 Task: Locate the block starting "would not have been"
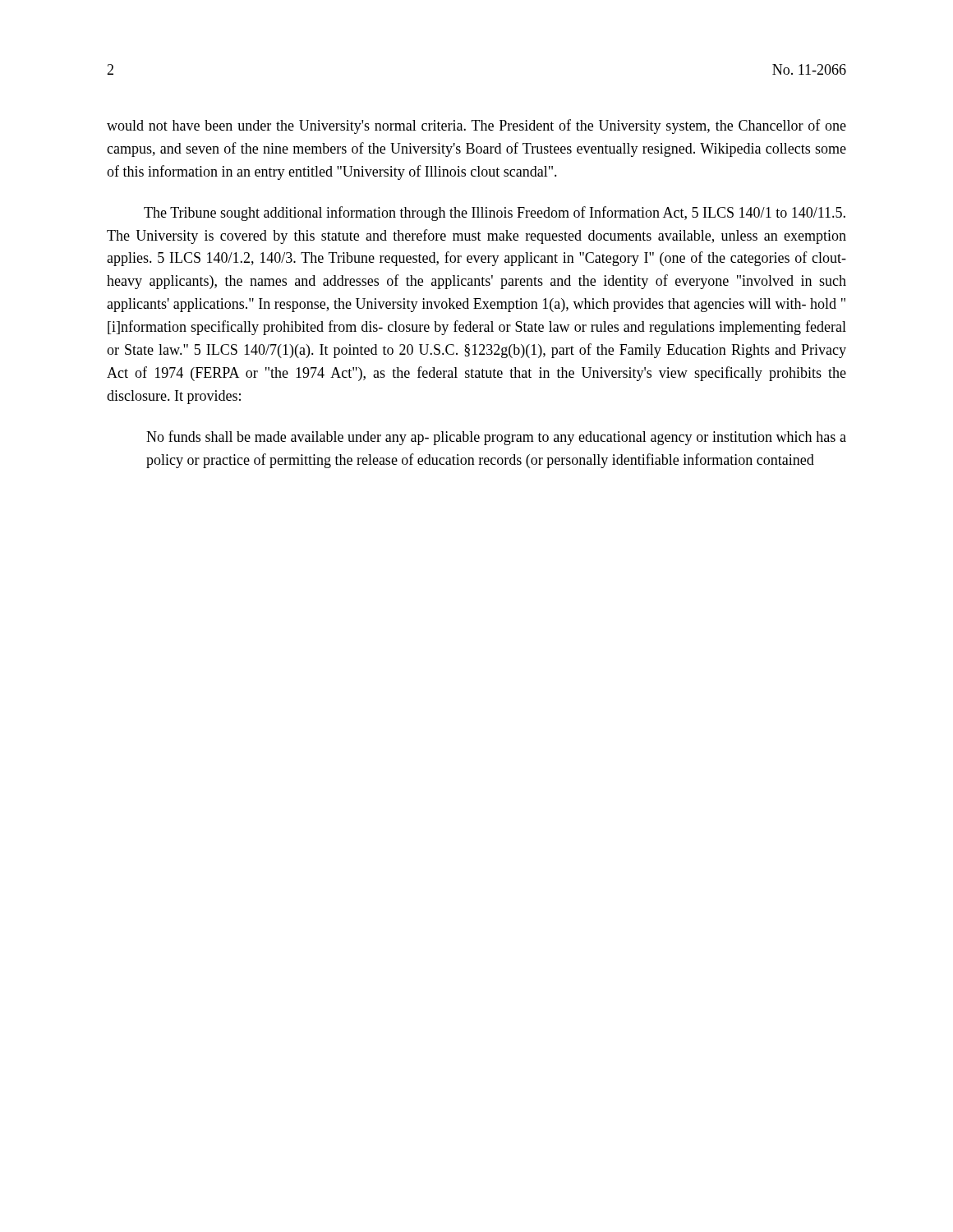click(476, 149)
